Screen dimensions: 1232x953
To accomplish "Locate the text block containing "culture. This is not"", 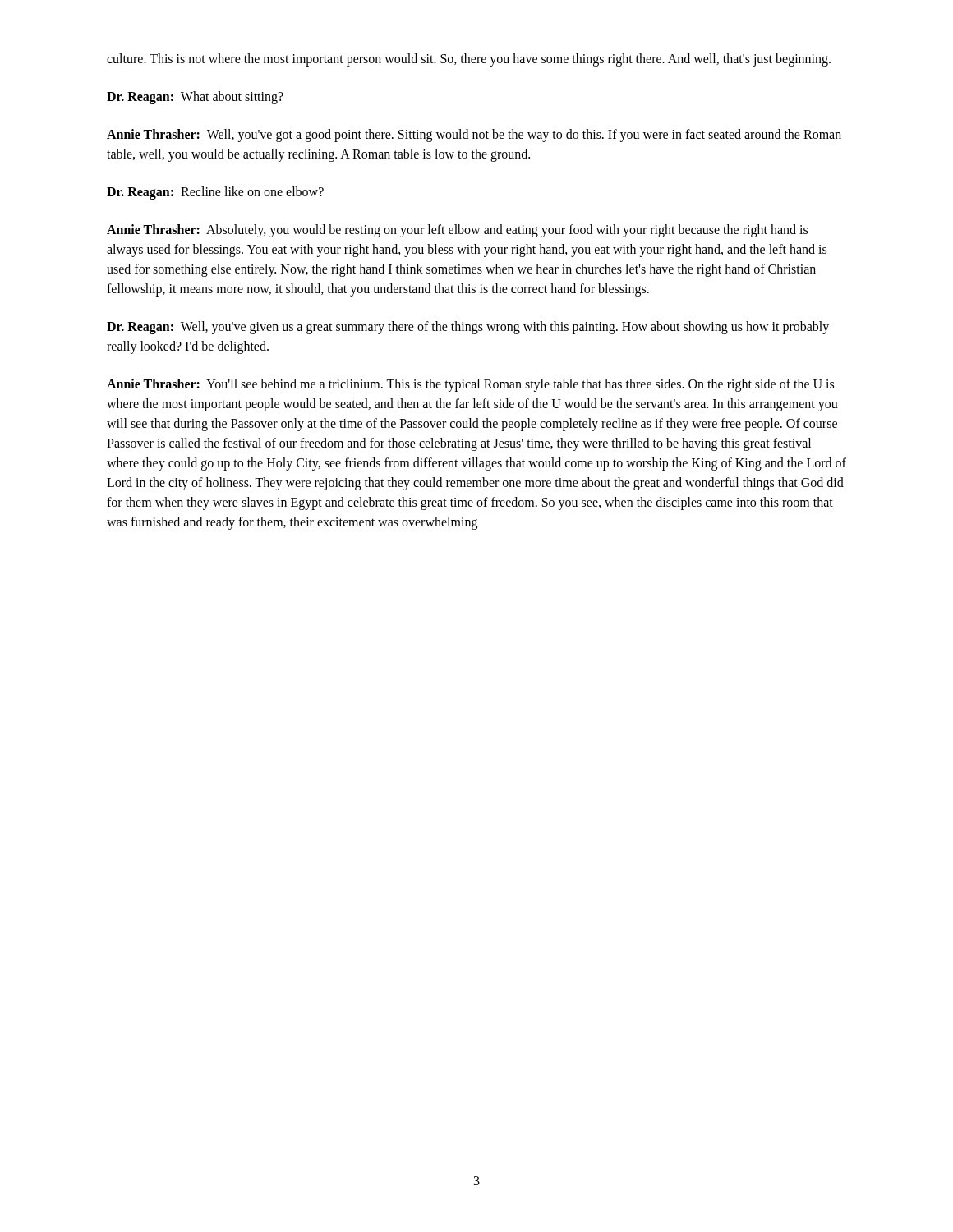I will pyautogui.click(x=469, y=59).
